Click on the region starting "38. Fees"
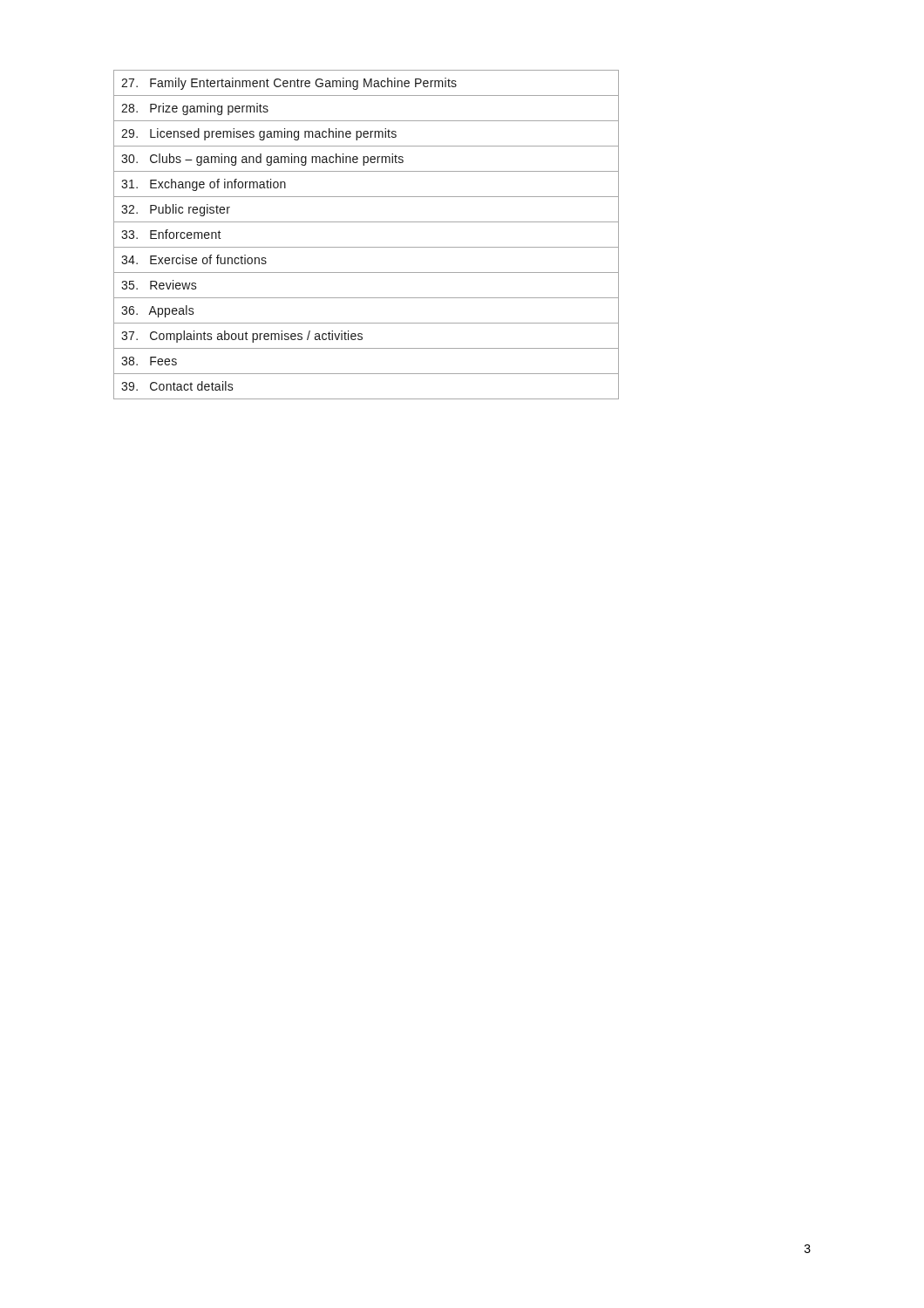Screen dimensions: 1308x924 [x=366, y=361]
